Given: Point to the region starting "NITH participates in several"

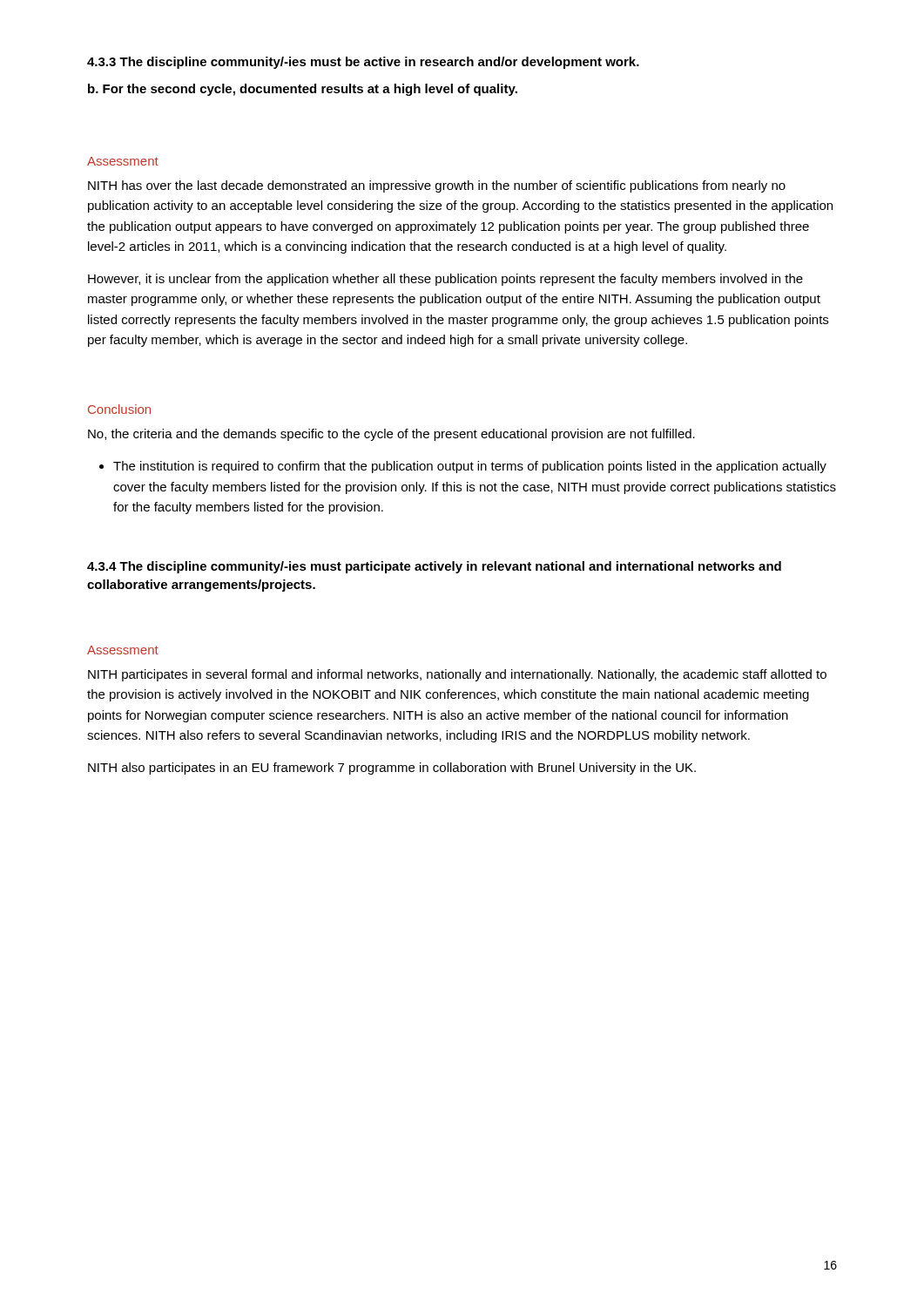Looking at the screenshot, I should coord(457,704).
